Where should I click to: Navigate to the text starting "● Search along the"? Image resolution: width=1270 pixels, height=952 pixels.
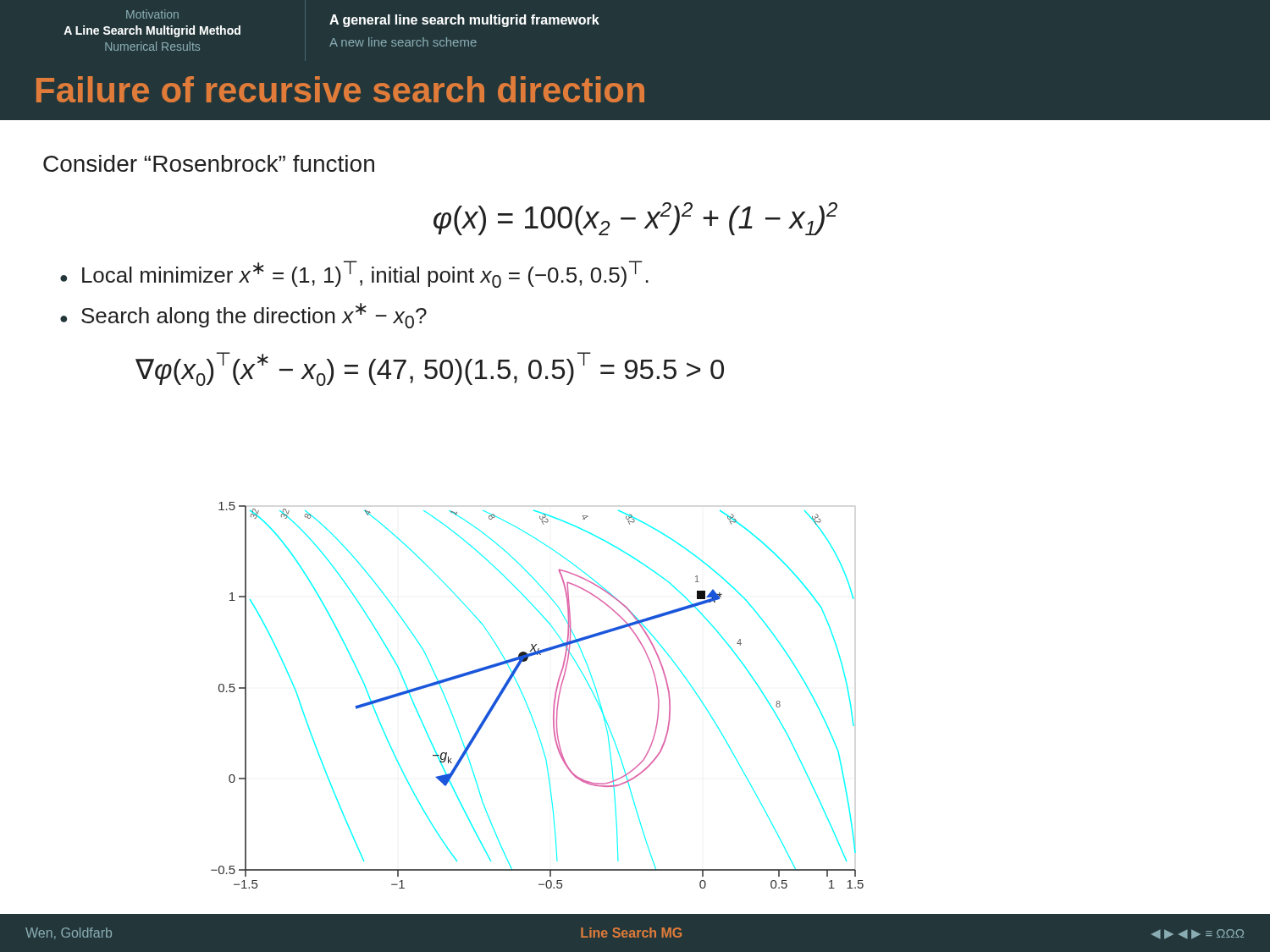[x=243, y=315]
